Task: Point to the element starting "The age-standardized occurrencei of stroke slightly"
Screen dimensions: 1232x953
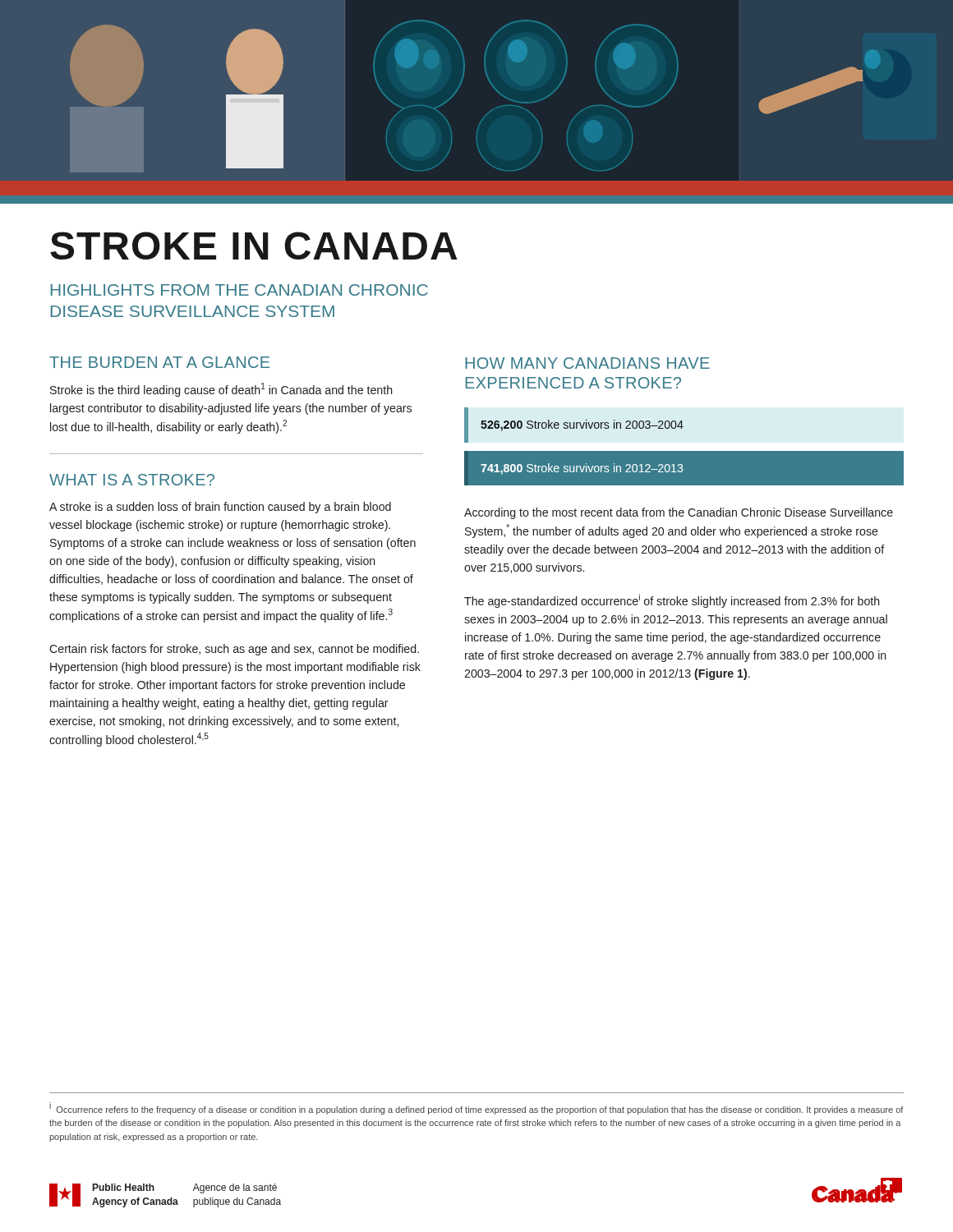Action: [x=676, y=636]
